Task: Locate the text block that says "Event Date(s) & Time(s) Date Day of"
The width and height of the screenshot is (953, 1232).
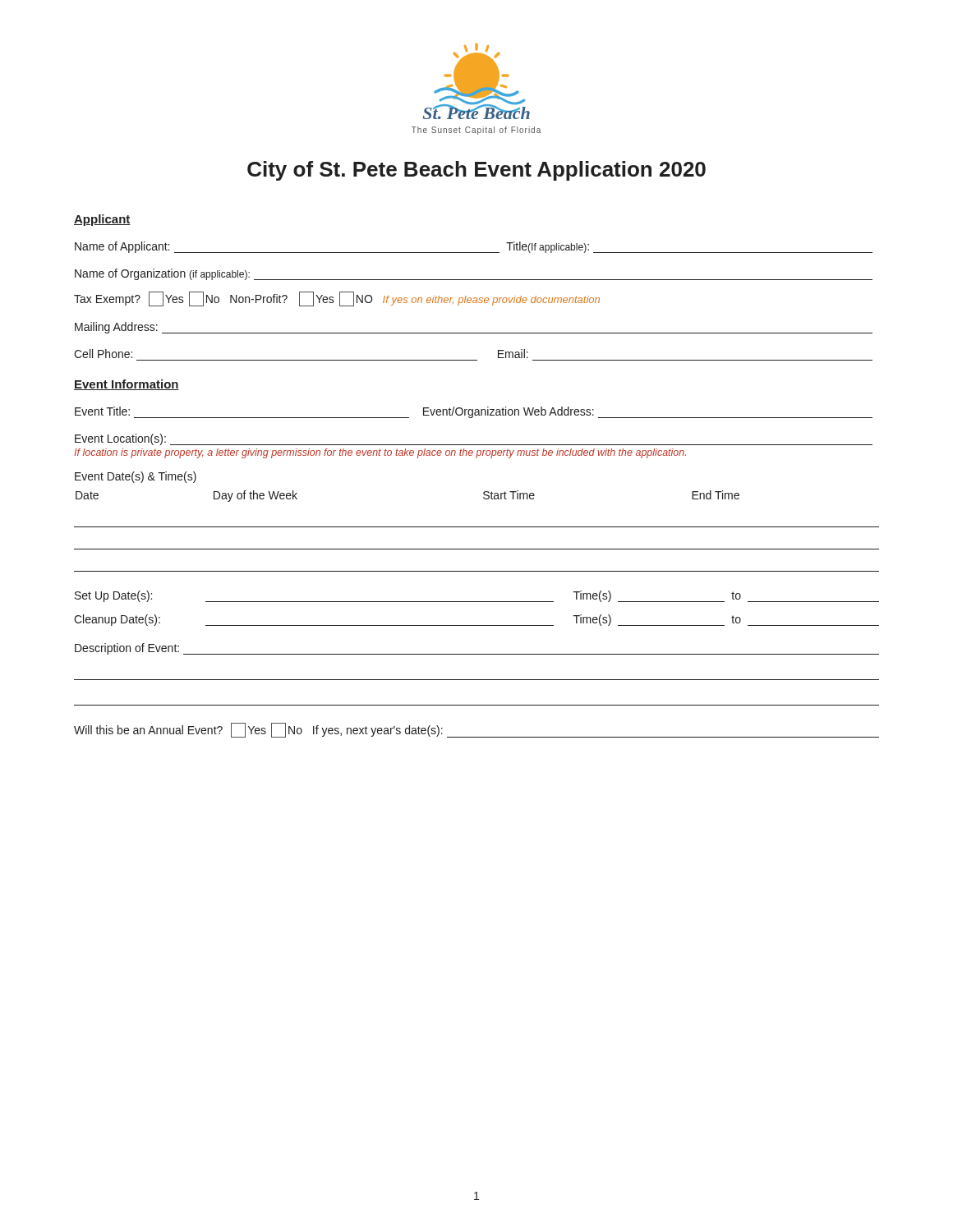Action: point(476,521)
